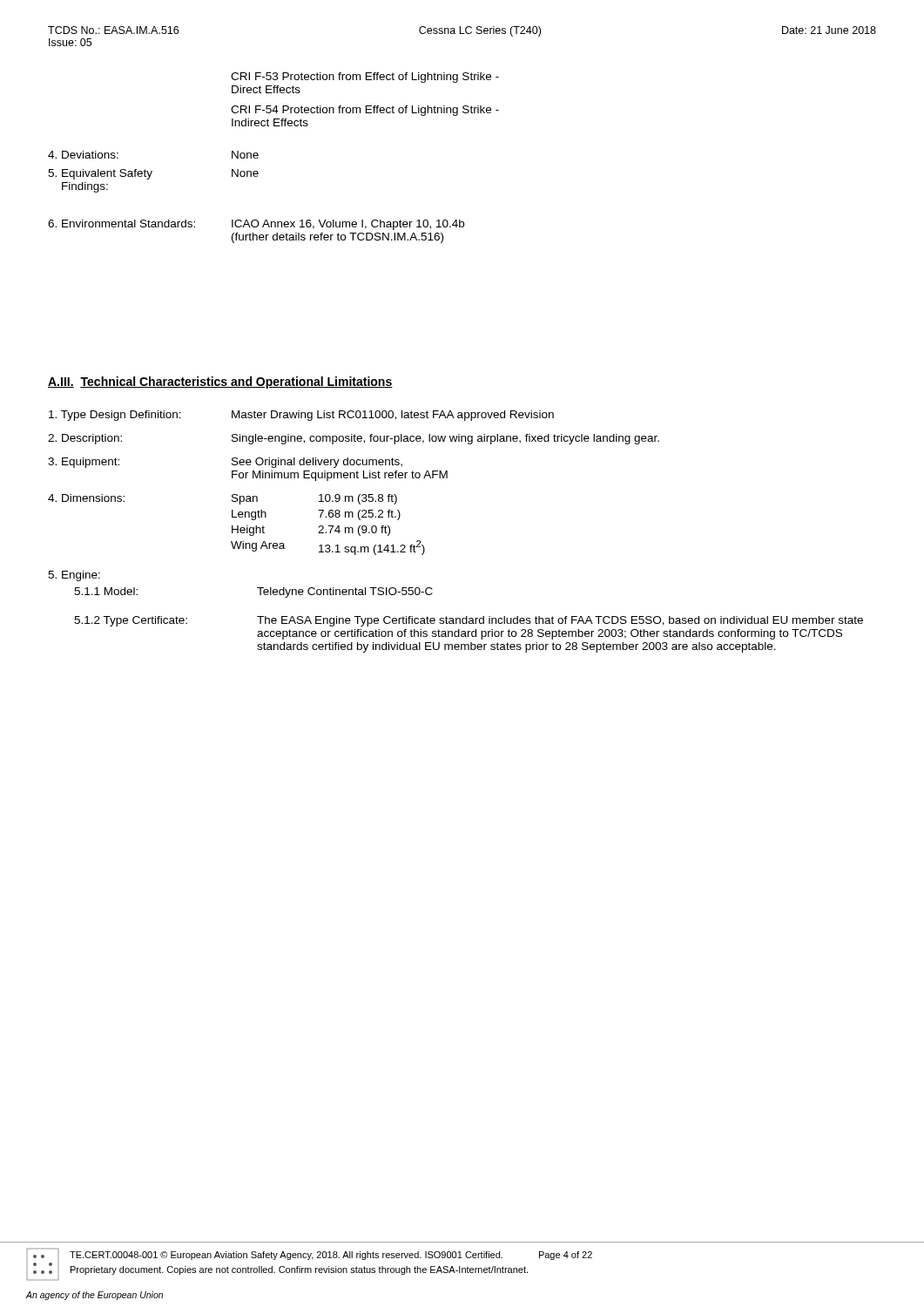Viewport: 924px width, 1307px height.
Task: Where is the passage that starts "CRI F-54 Protection"?
Action: (x=365, y=116)
